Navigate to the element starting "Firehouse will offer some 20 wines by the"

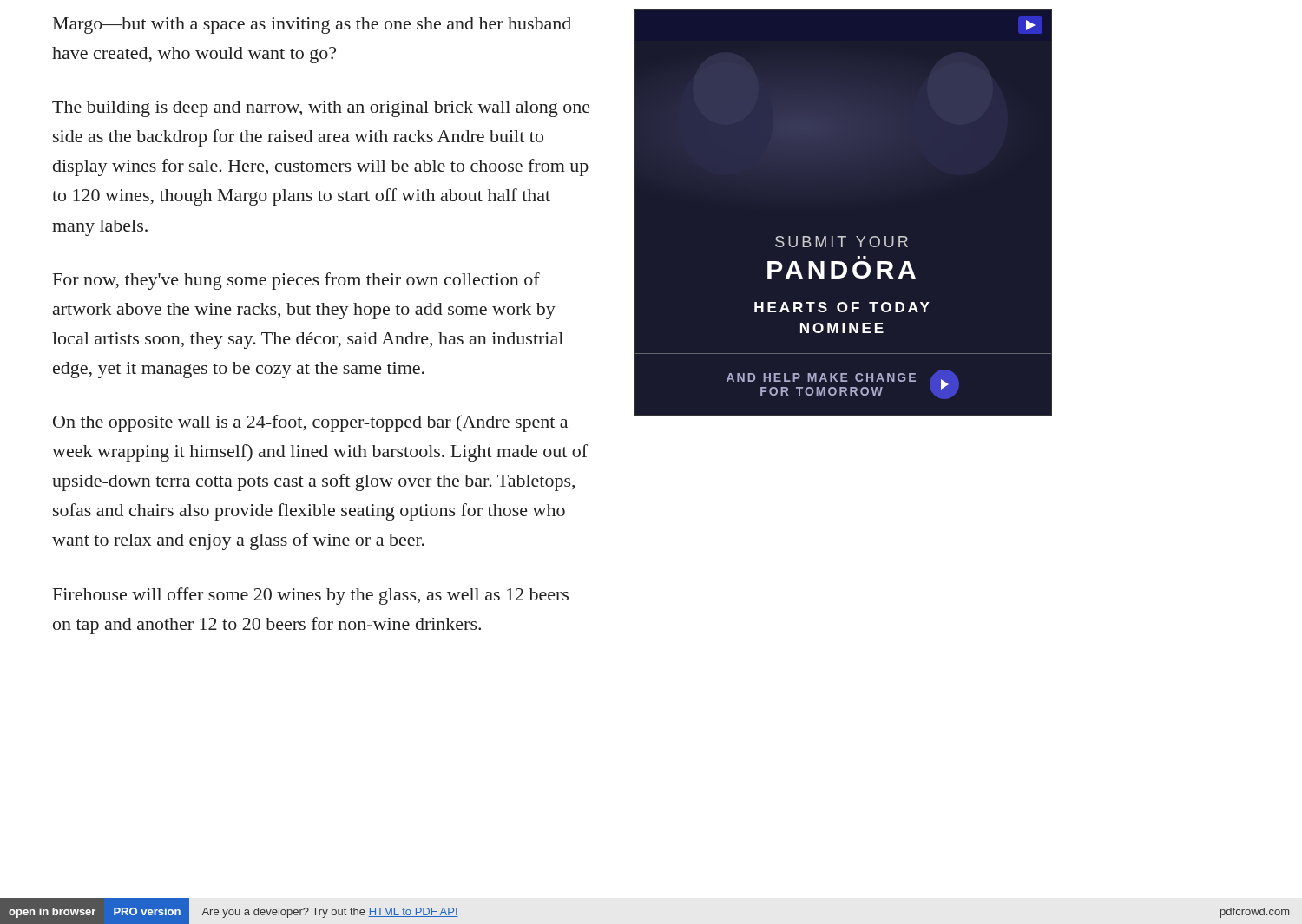(x=311, y=608)
